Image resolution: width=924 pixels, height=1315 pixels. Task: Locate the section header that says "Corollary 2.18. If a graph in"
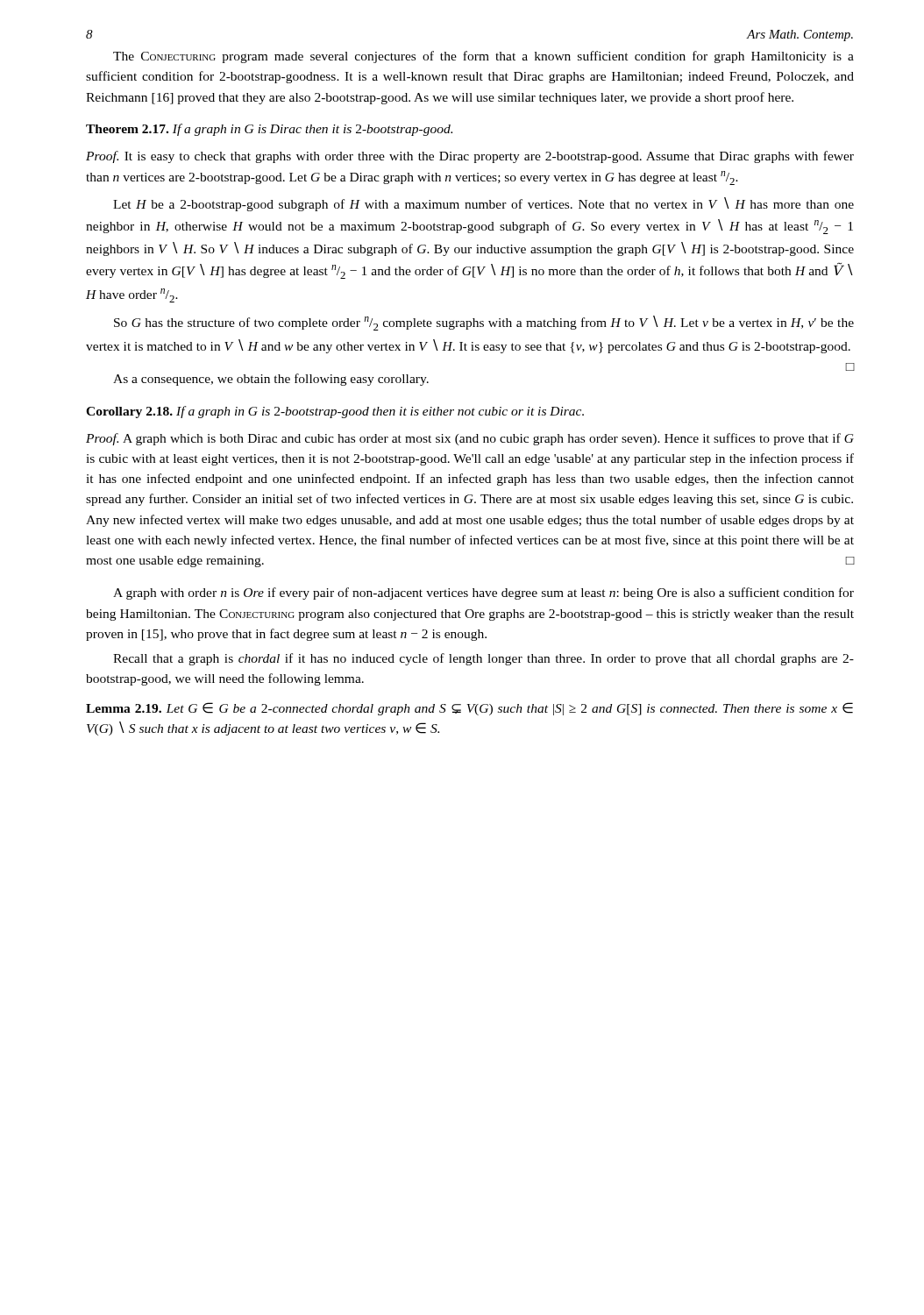[470, 411]
